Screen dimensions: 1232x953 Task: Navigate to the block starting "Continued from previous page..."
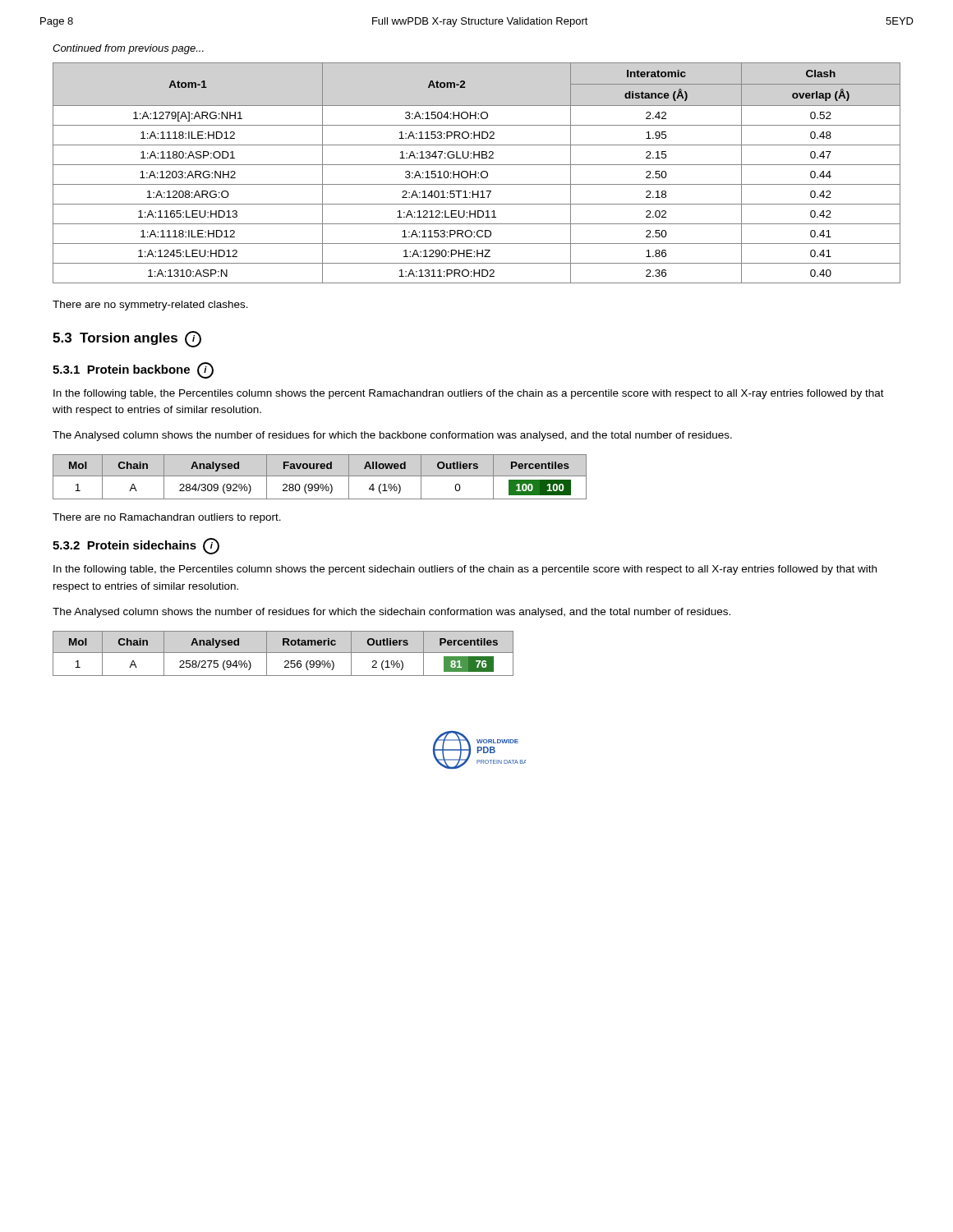point(129,48)
